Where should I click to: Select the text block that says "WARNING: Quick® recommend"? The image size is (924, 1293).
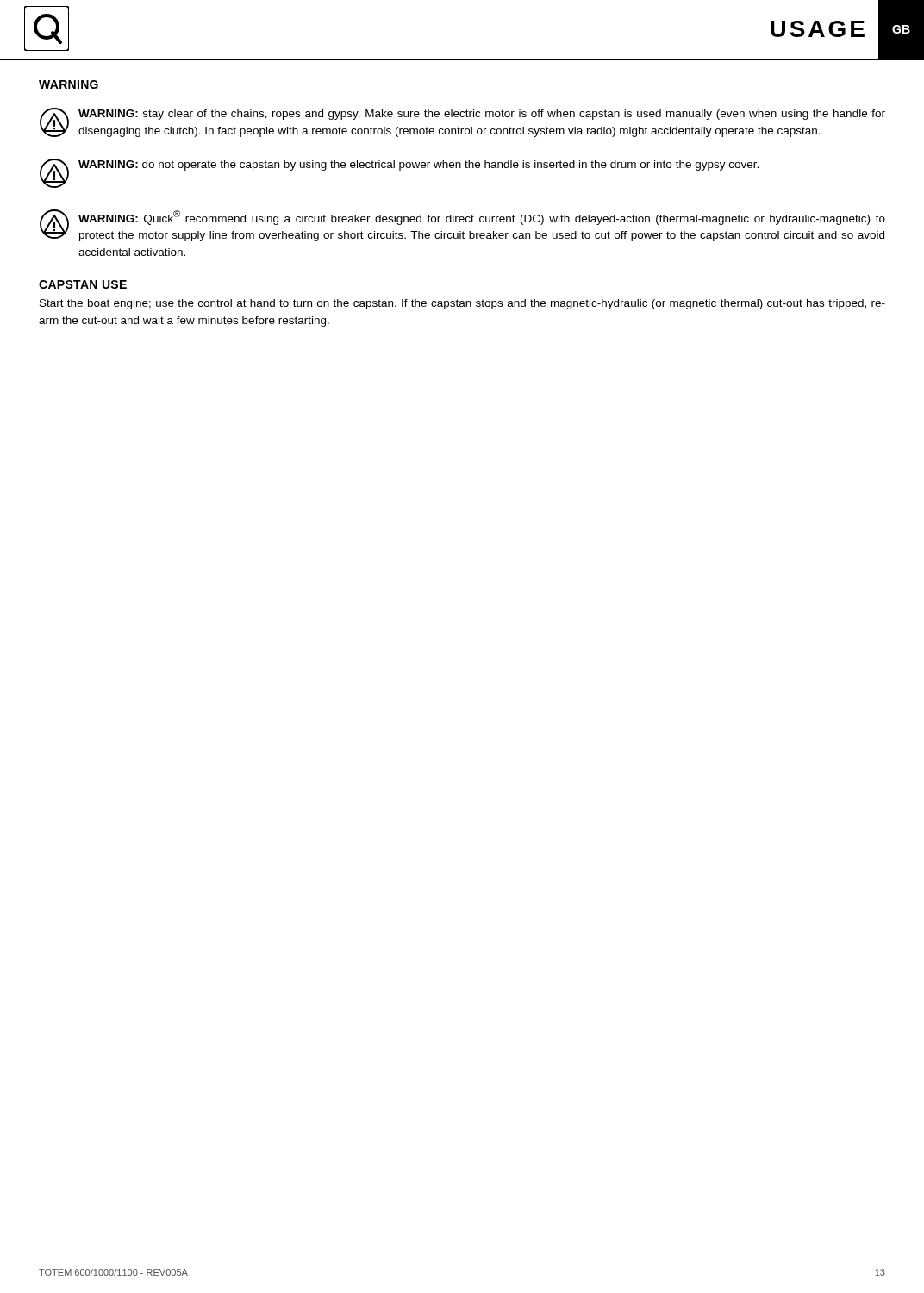pyautogui.click(x=462, y=234)
